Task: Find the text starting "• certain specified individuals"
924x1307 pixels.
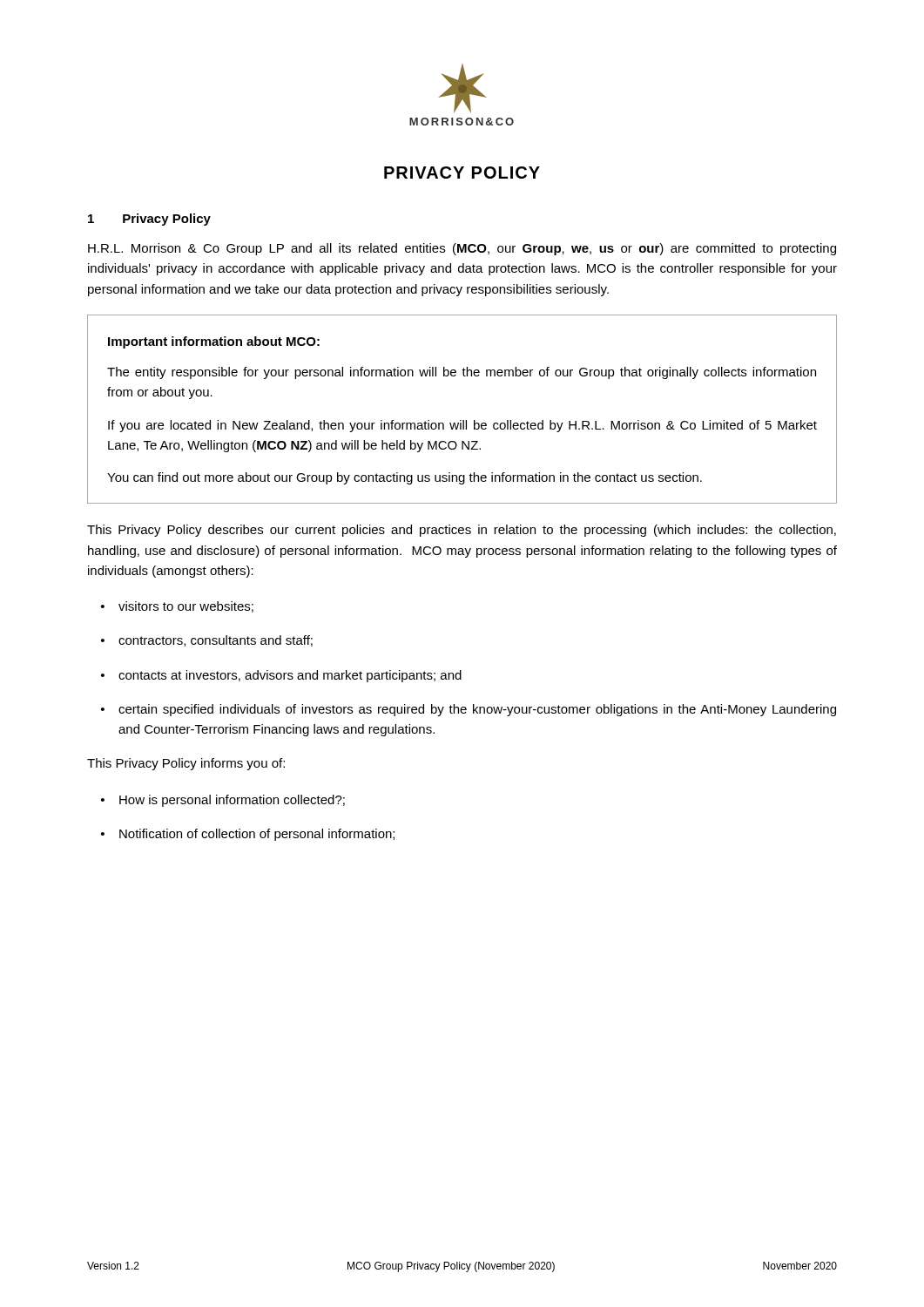Action: point(462,719)
